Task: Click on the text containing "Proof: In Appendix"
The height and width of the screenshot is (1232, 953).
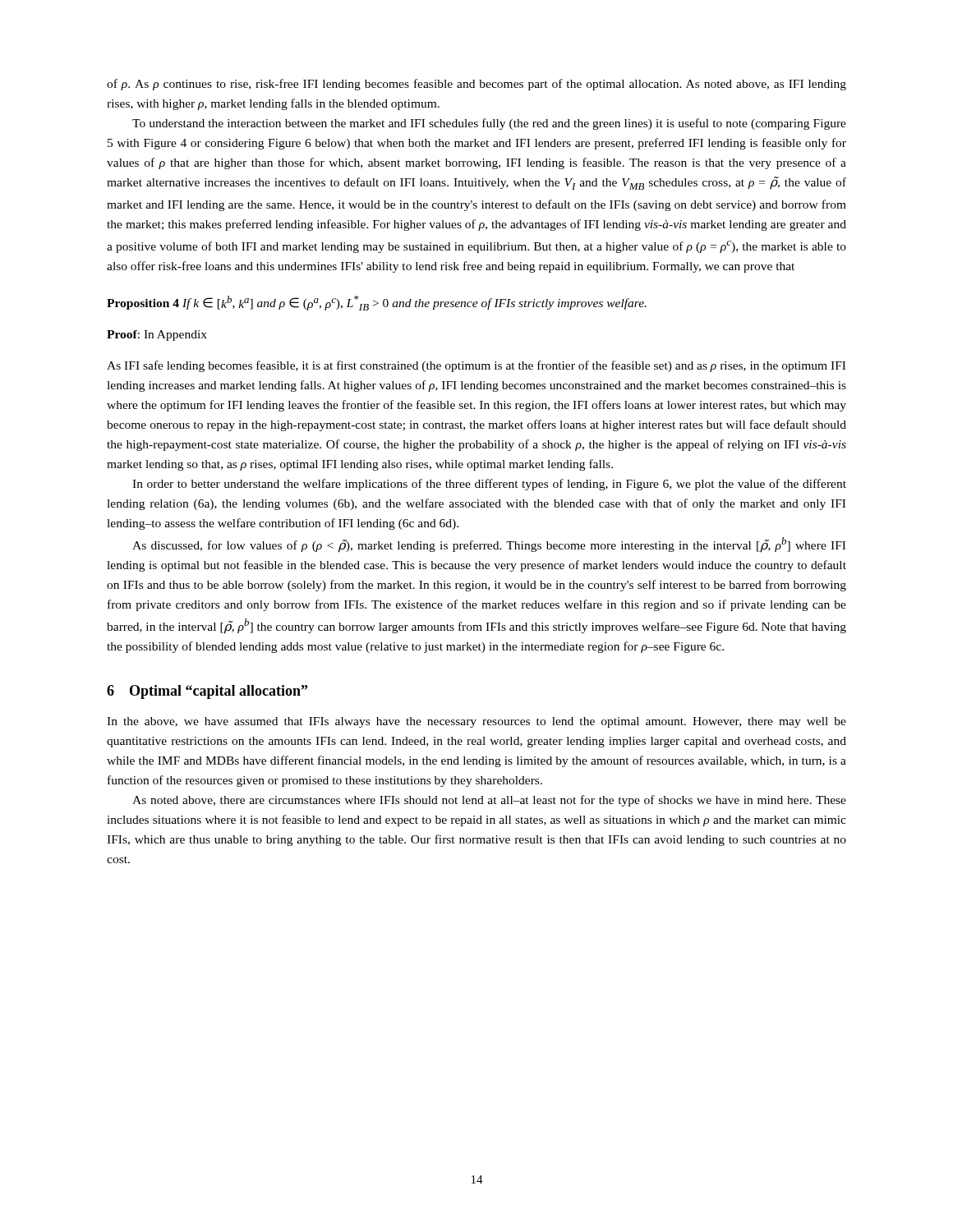Action: pos(157,334)
